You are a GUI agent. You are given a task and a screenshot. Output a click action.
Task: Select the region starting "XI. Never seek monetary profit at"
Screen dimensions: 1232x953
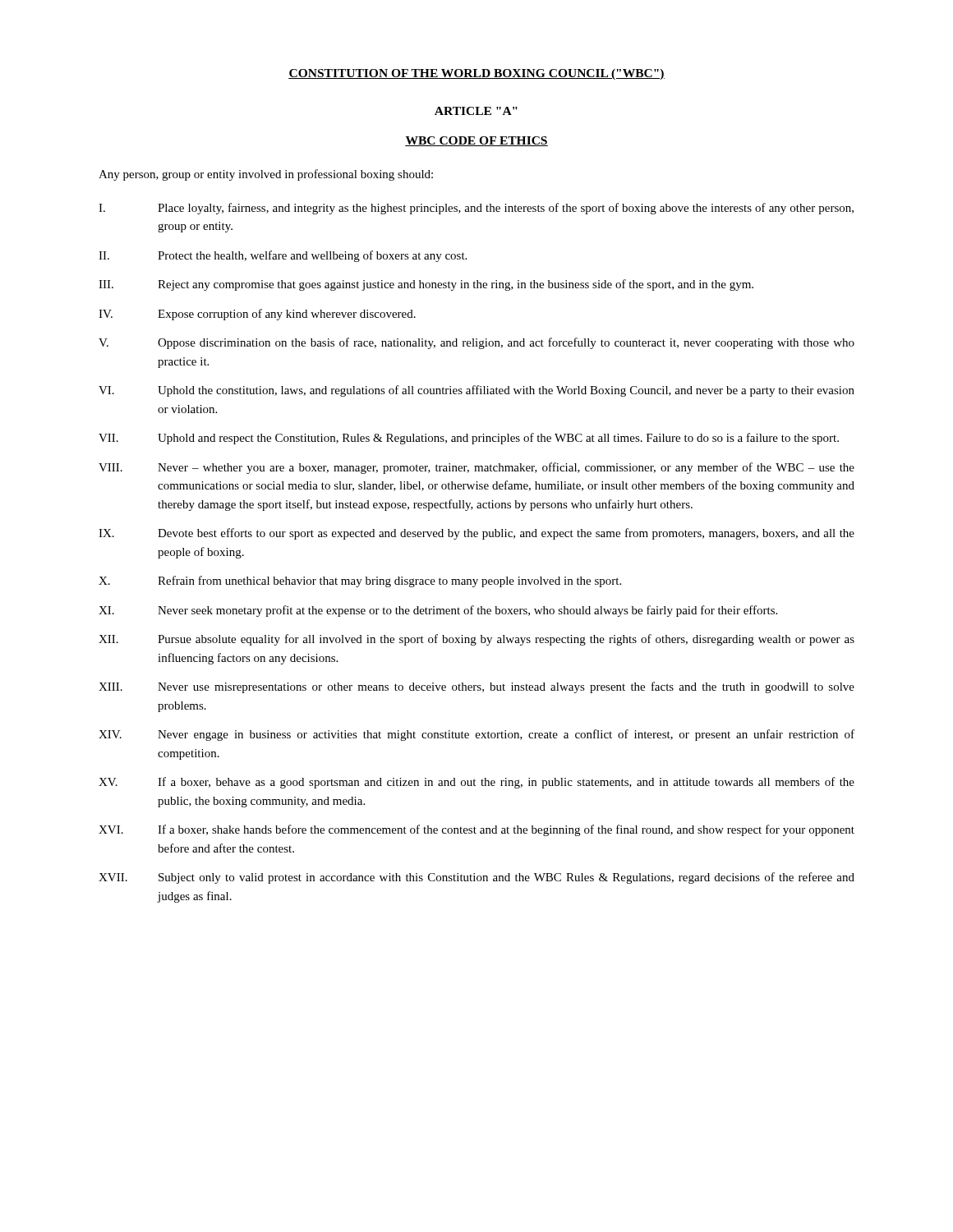tap(476, 610)
